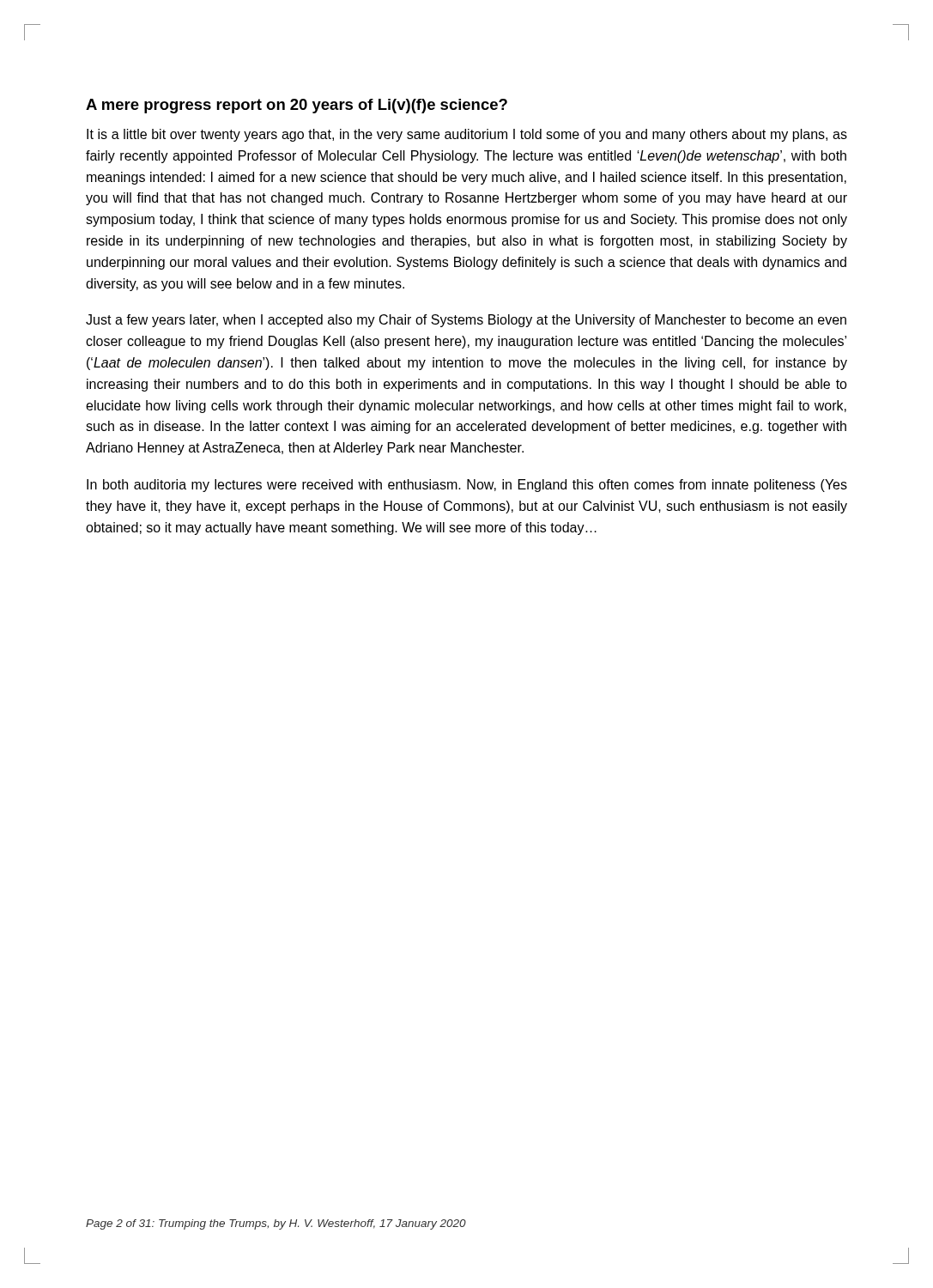The image size is (933, 1288).
Task: Find the block on this page that starts "It is a little bit over twenty"
Action: click(466, 210)
